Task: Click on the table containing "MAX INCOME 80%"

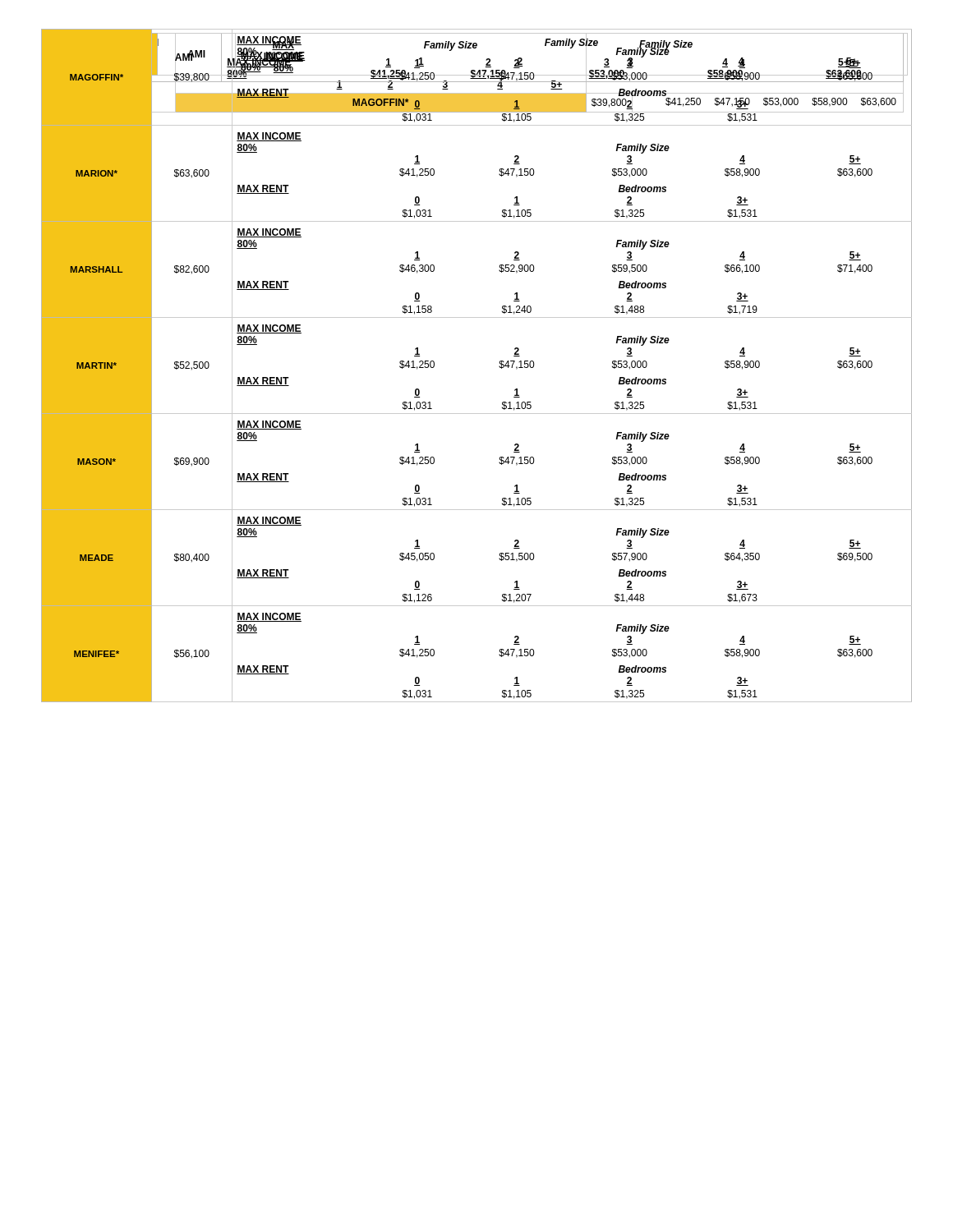Action: pyautogui.click(x=476, y=73)
